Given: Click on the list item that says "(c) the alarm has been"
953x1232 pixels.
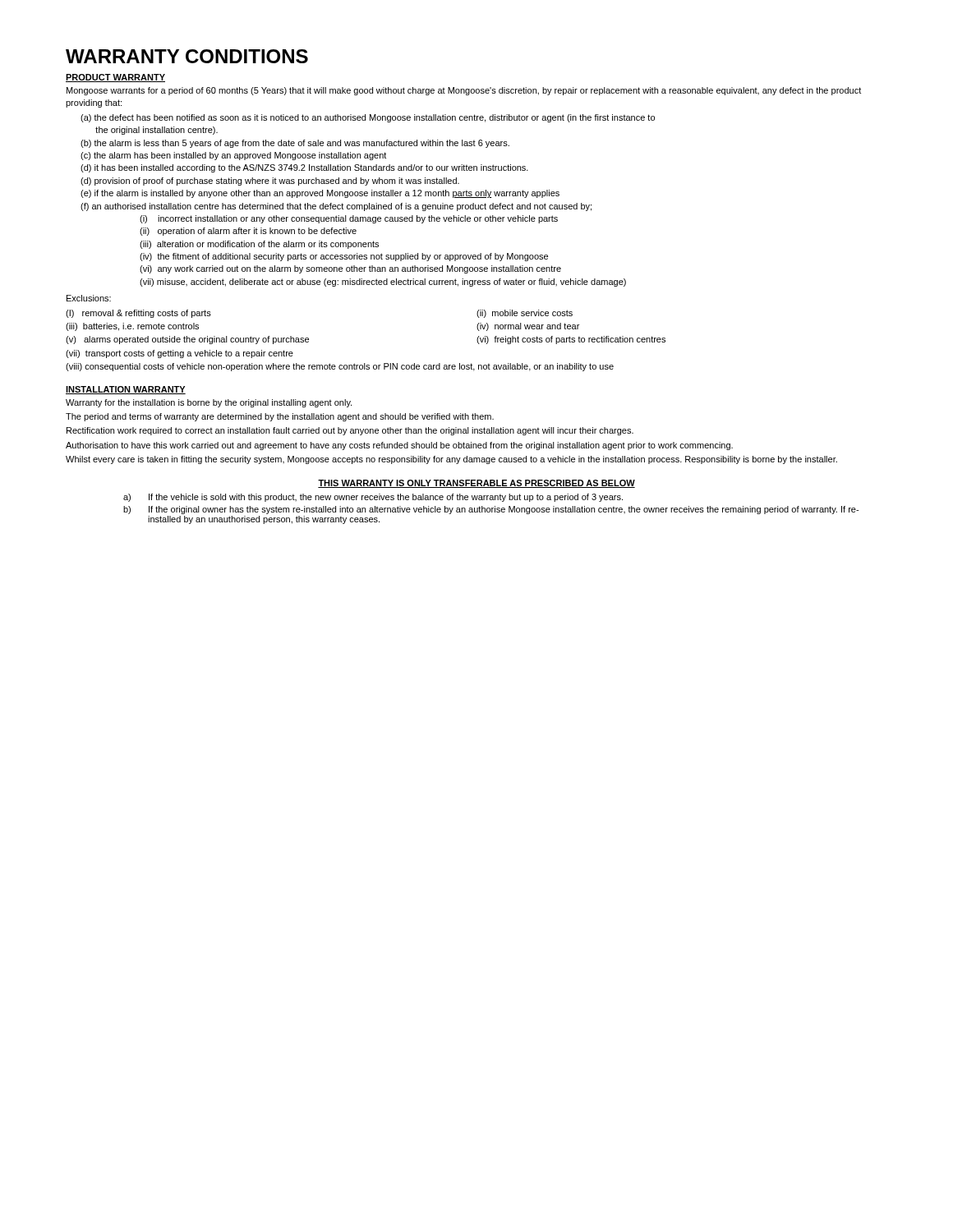Looking at the screenshot, I should pyautogui.click(x=233, y=155).
